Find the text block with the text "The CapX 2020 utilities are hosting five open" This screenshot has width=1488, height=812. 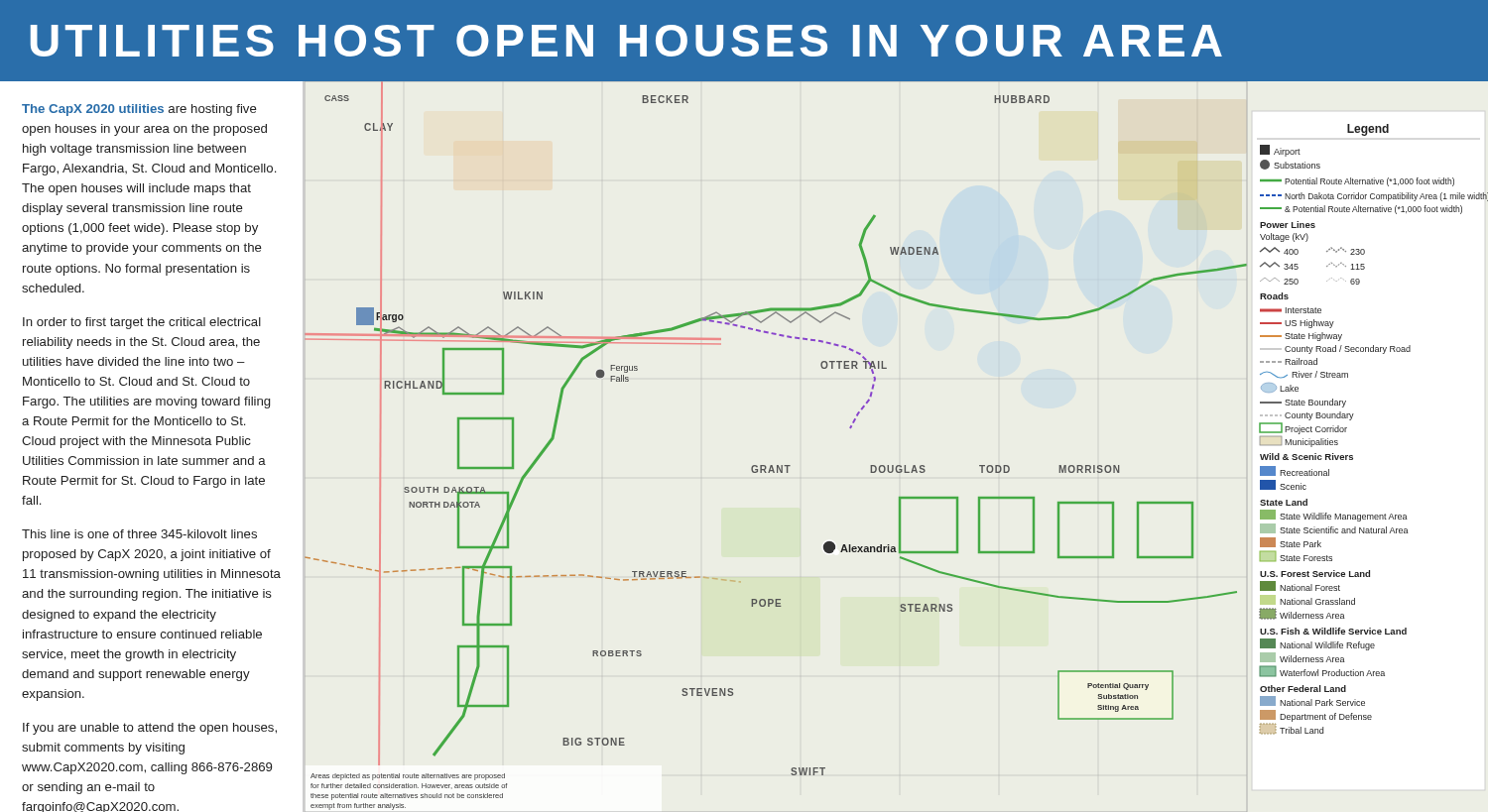click(149, 198)
